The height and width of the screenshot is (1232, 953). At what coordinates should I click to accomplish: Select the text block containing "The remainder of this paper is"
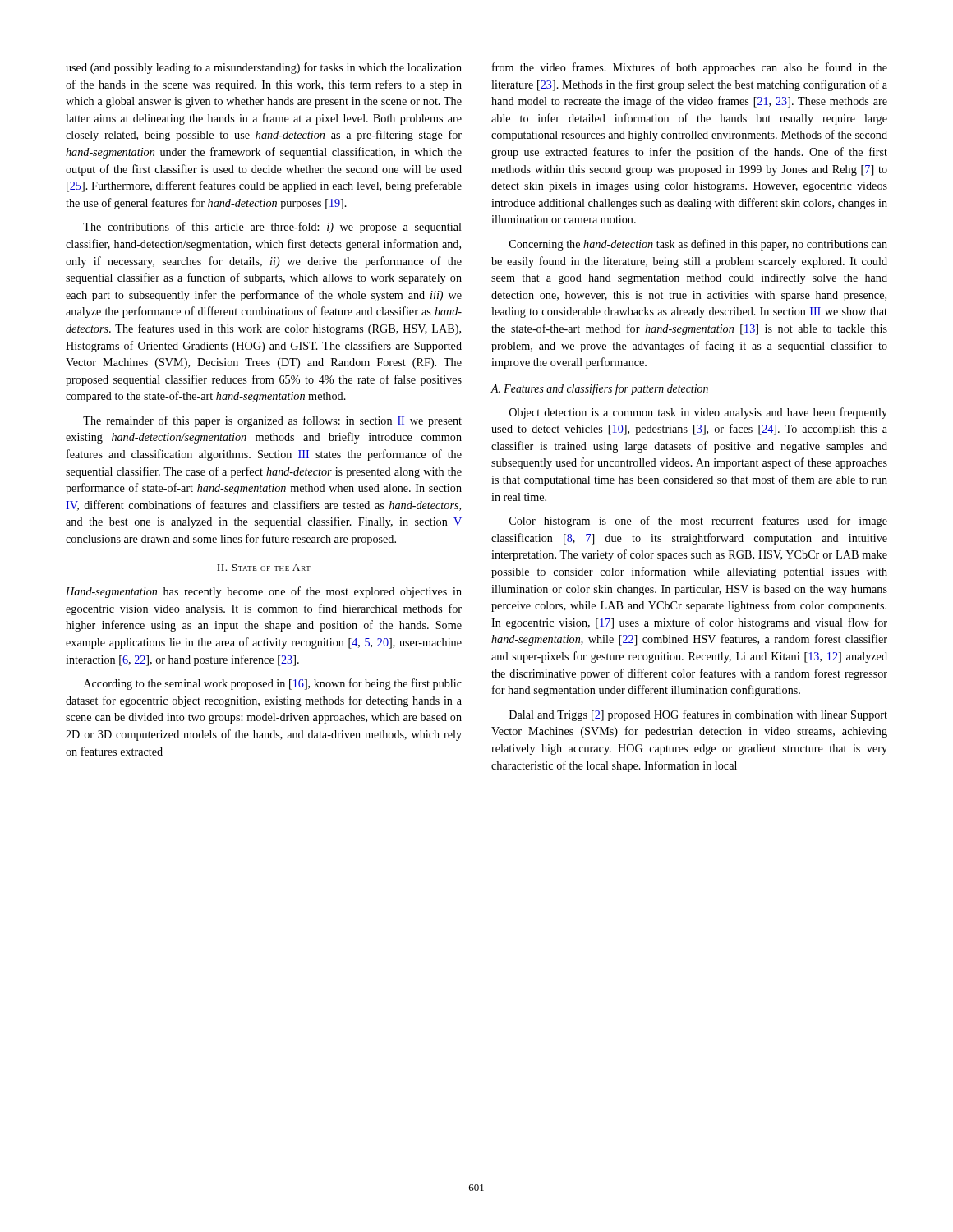tap(264, 480)
